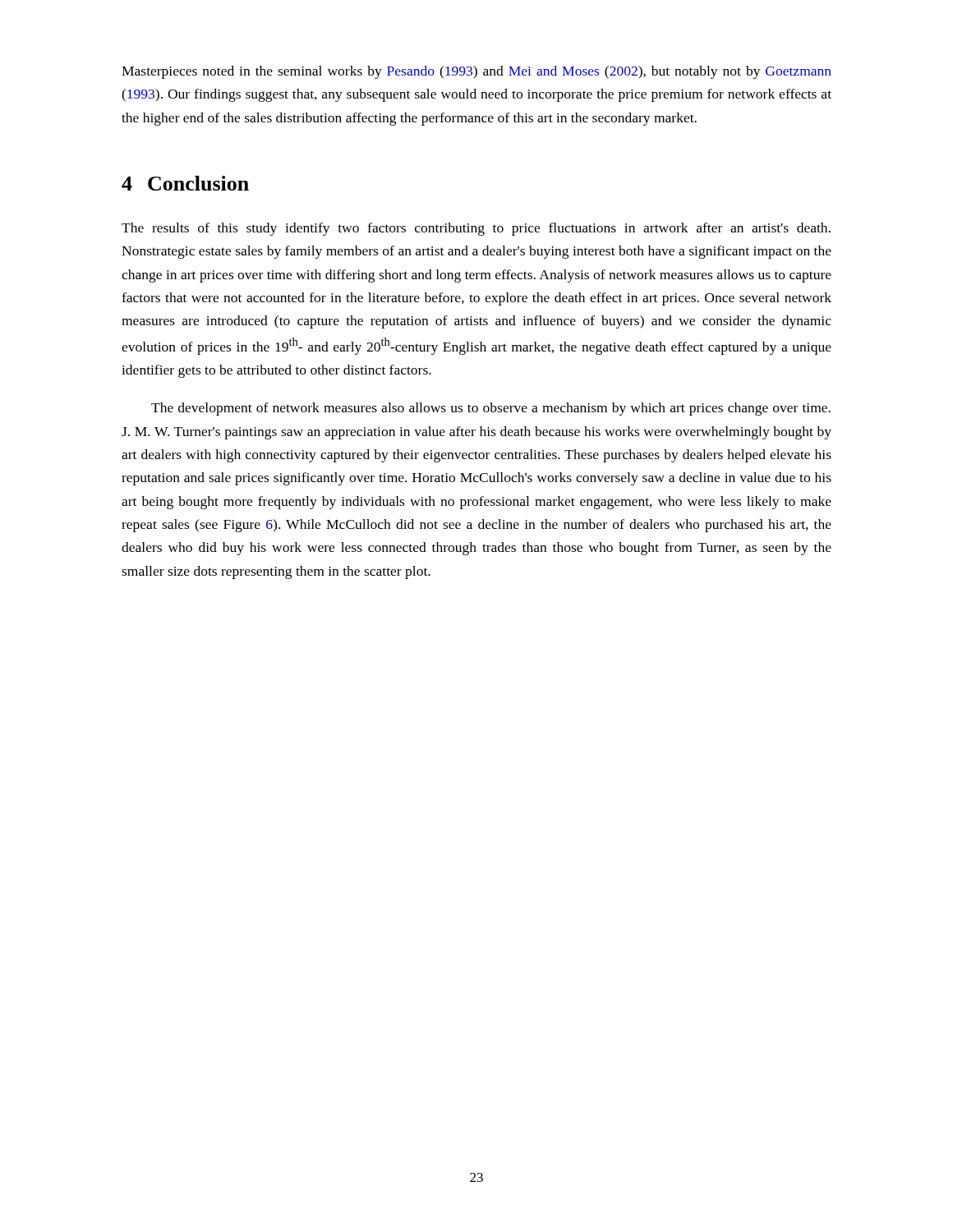Point to the text block starting "Masterpieces noted in the seminal works"
This screenshot has height=1232, width=953.
(x=476, y=94)
